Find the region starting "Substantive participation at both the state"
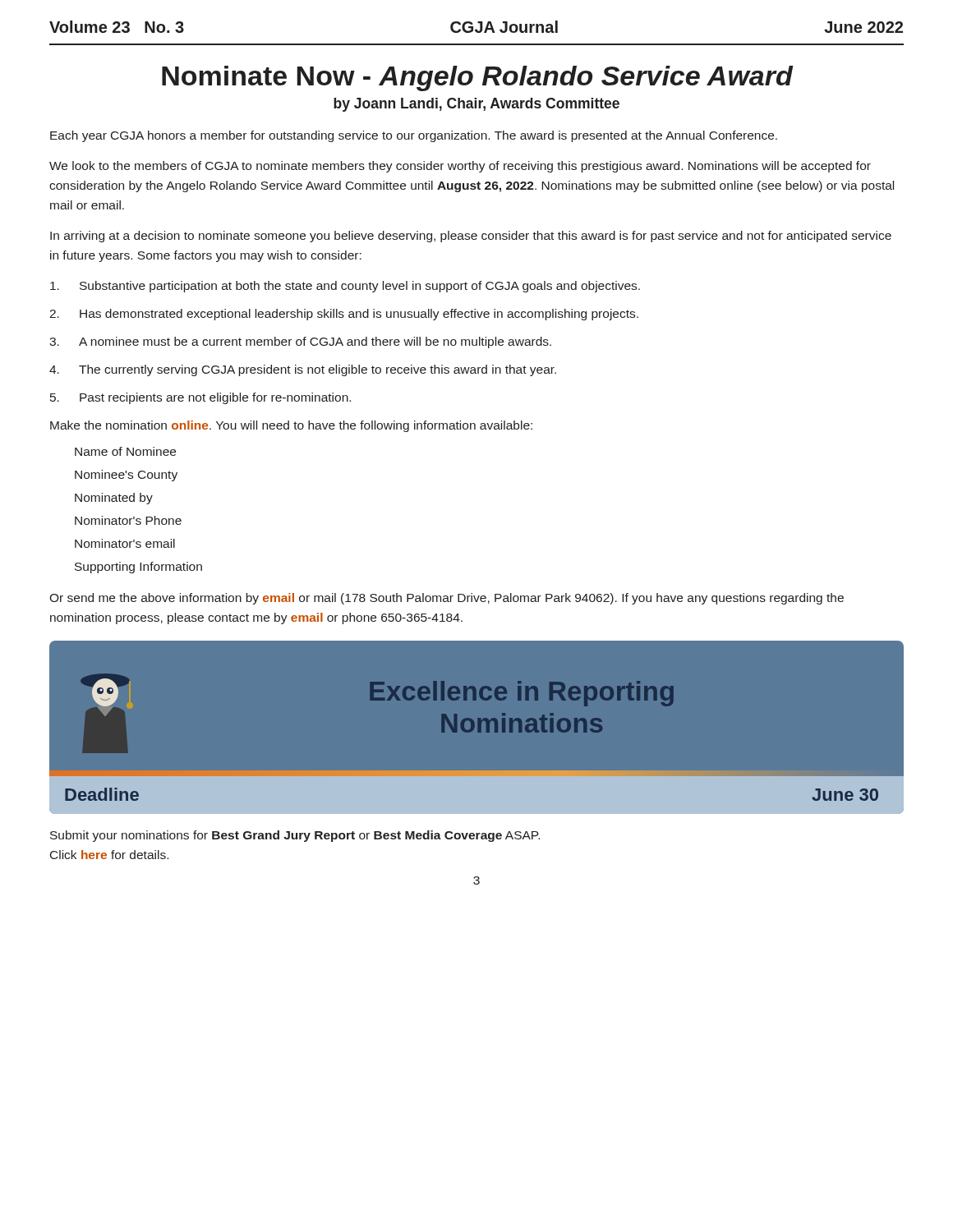Screen dimensions: 1232x953 pyautogui.click(x=476, y=286)
